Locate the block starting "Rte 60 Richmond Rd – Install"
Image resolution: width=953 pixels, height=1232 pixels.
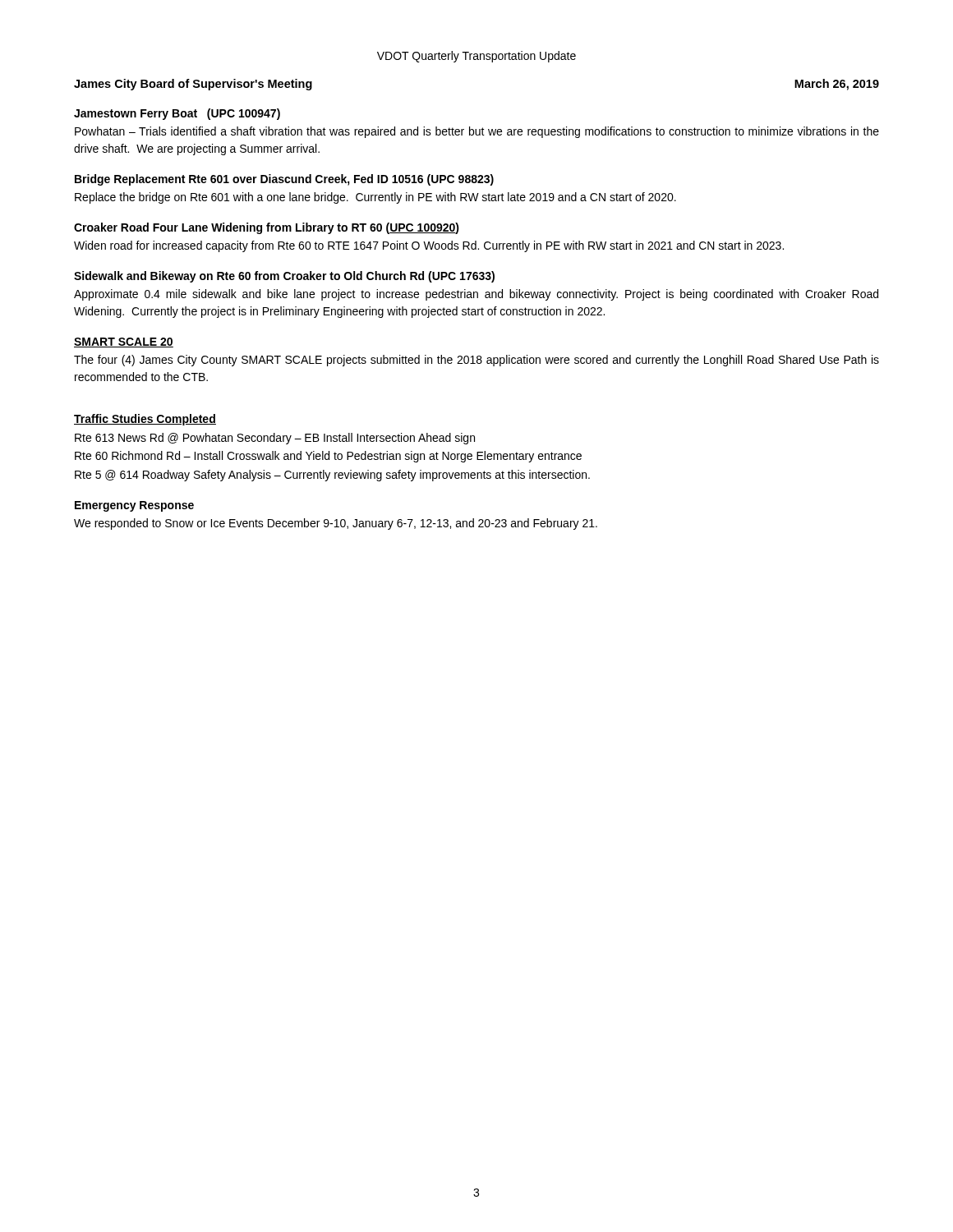coord(328,456)
